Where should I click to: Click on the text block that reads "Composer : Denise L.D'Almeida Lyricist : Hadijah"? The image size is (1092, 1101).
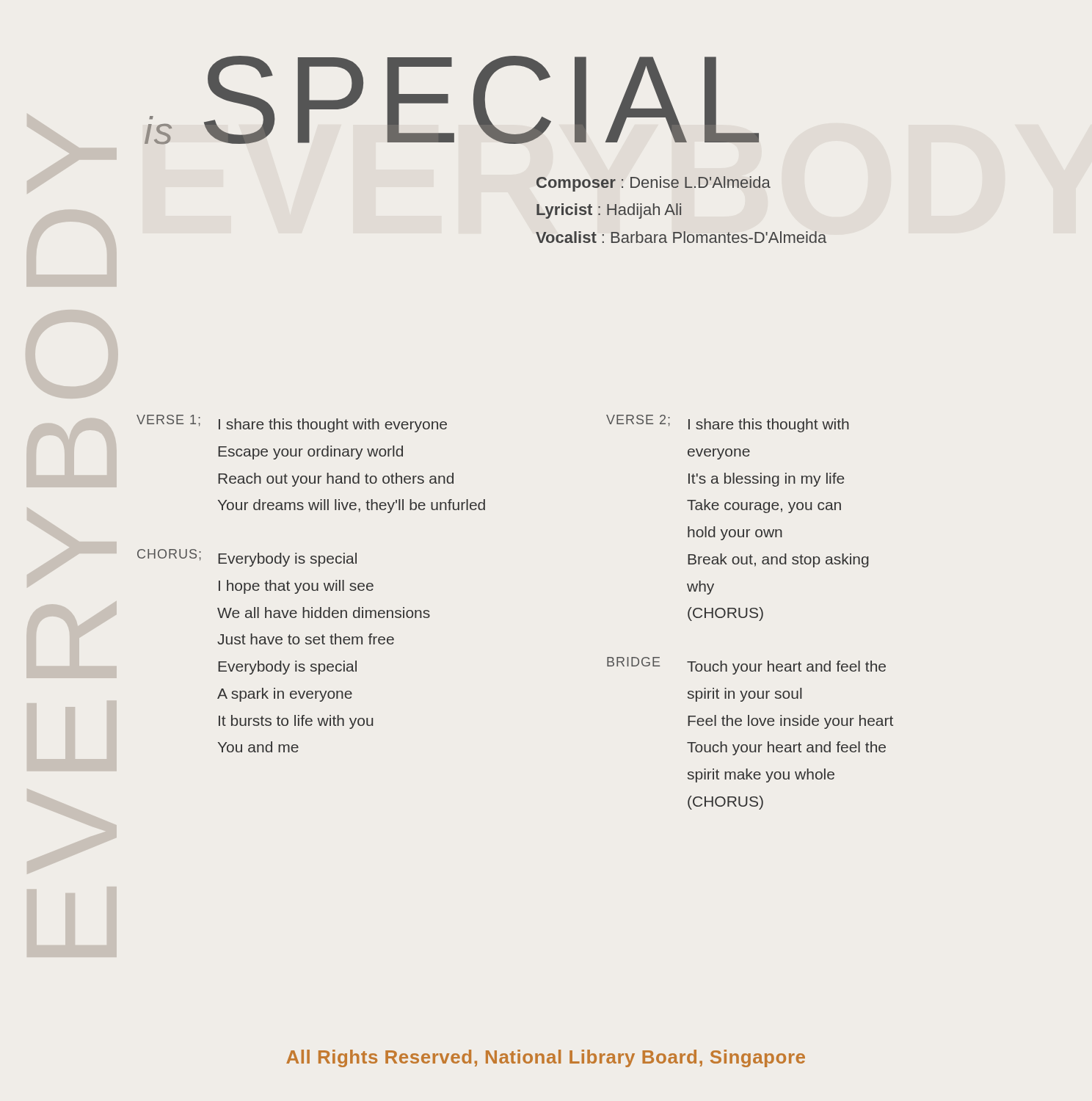pos(681,210)
